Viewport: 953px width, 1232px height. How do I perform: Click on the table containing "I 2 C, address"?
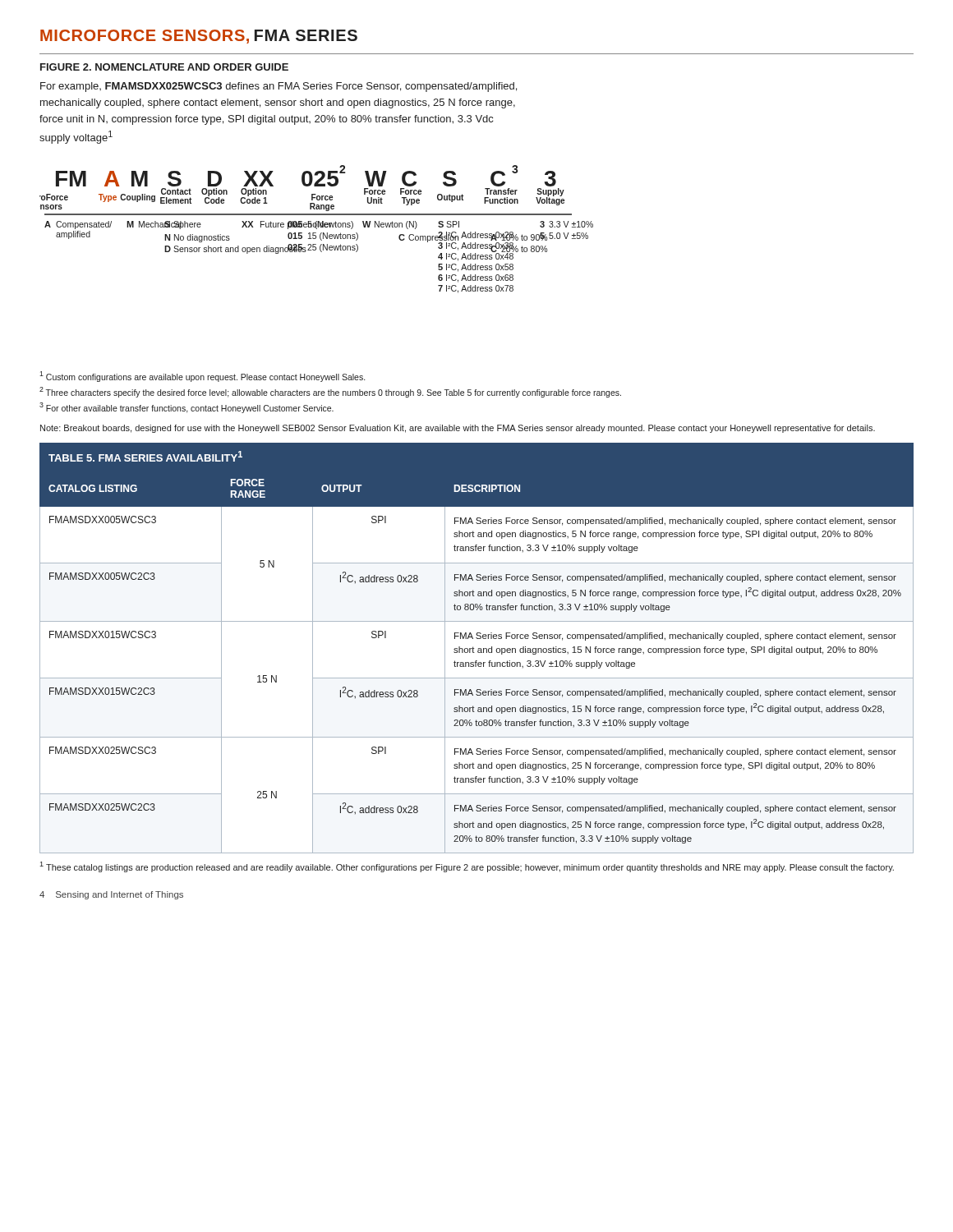(x=476, y=648)
